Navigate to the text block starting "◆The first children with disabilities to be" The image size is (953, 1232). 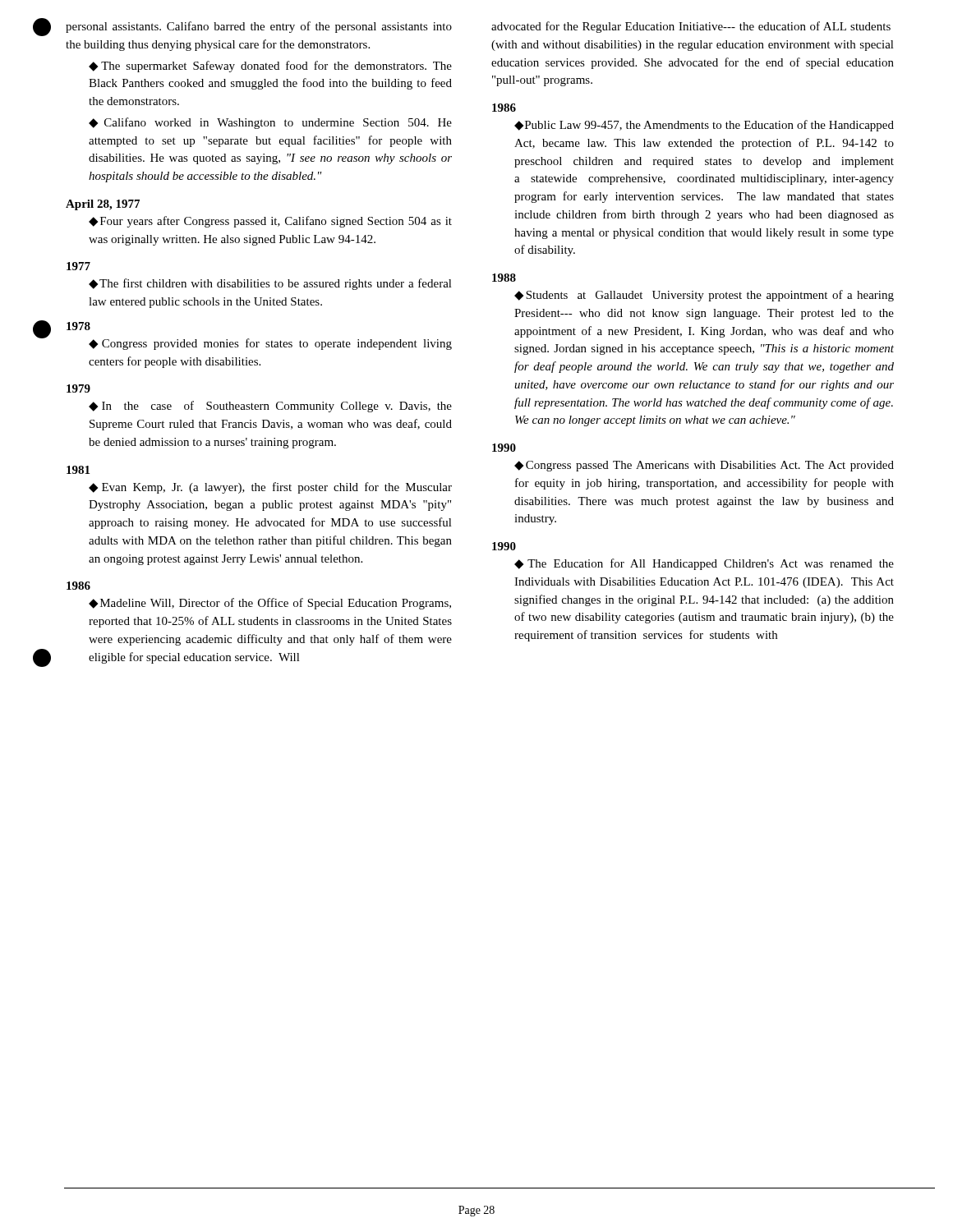pos(270,292)
